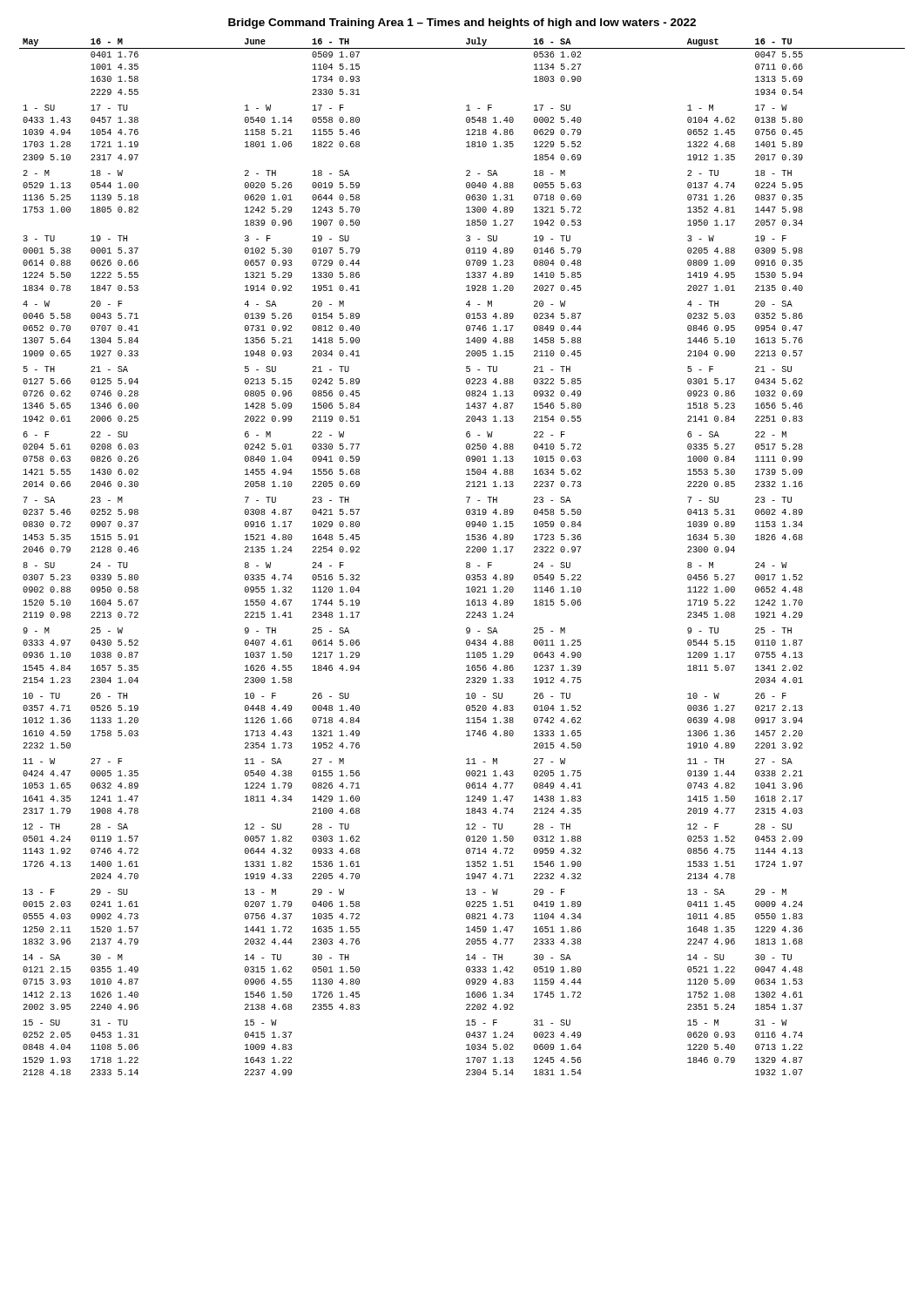This screenshot has height=1307, width=924.
Task: Locate the table with the text "2046 0.79"
Action: pos(462,557)
